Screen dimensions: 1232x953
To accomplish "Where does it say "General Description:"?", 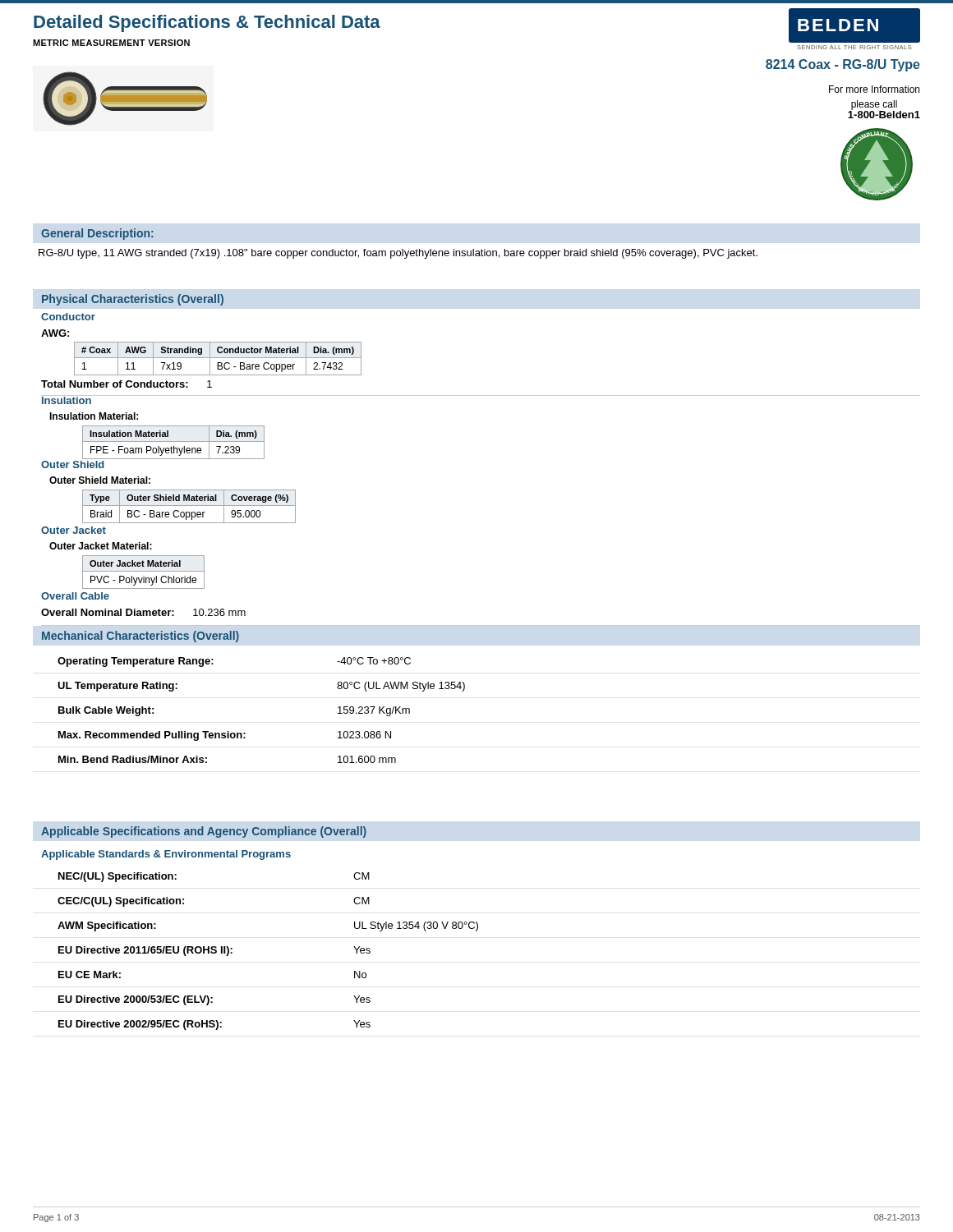I will (98, 233).
